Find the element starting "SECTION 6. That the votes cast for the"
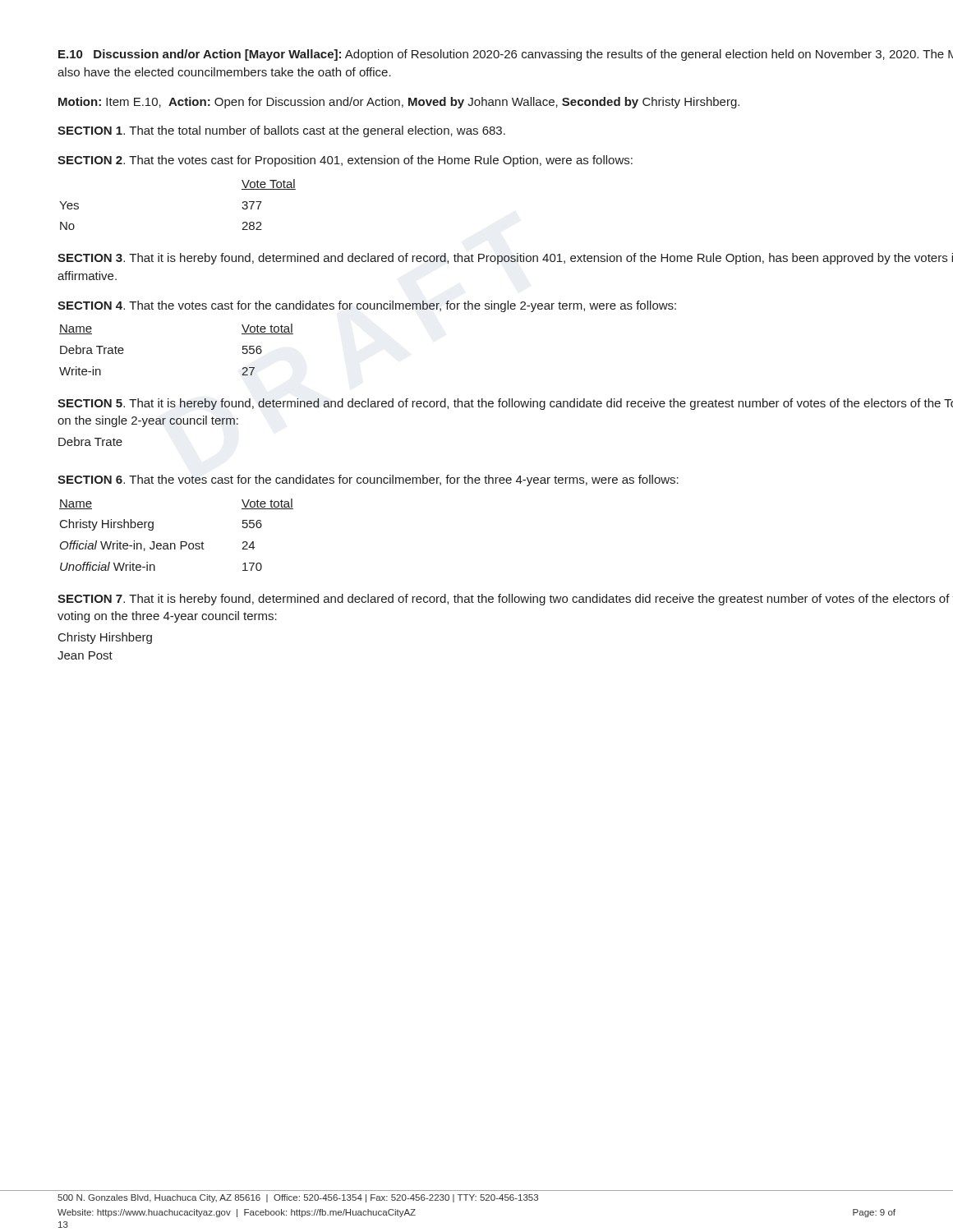Viewport: 953px width, 1232px height. [368, 479]
